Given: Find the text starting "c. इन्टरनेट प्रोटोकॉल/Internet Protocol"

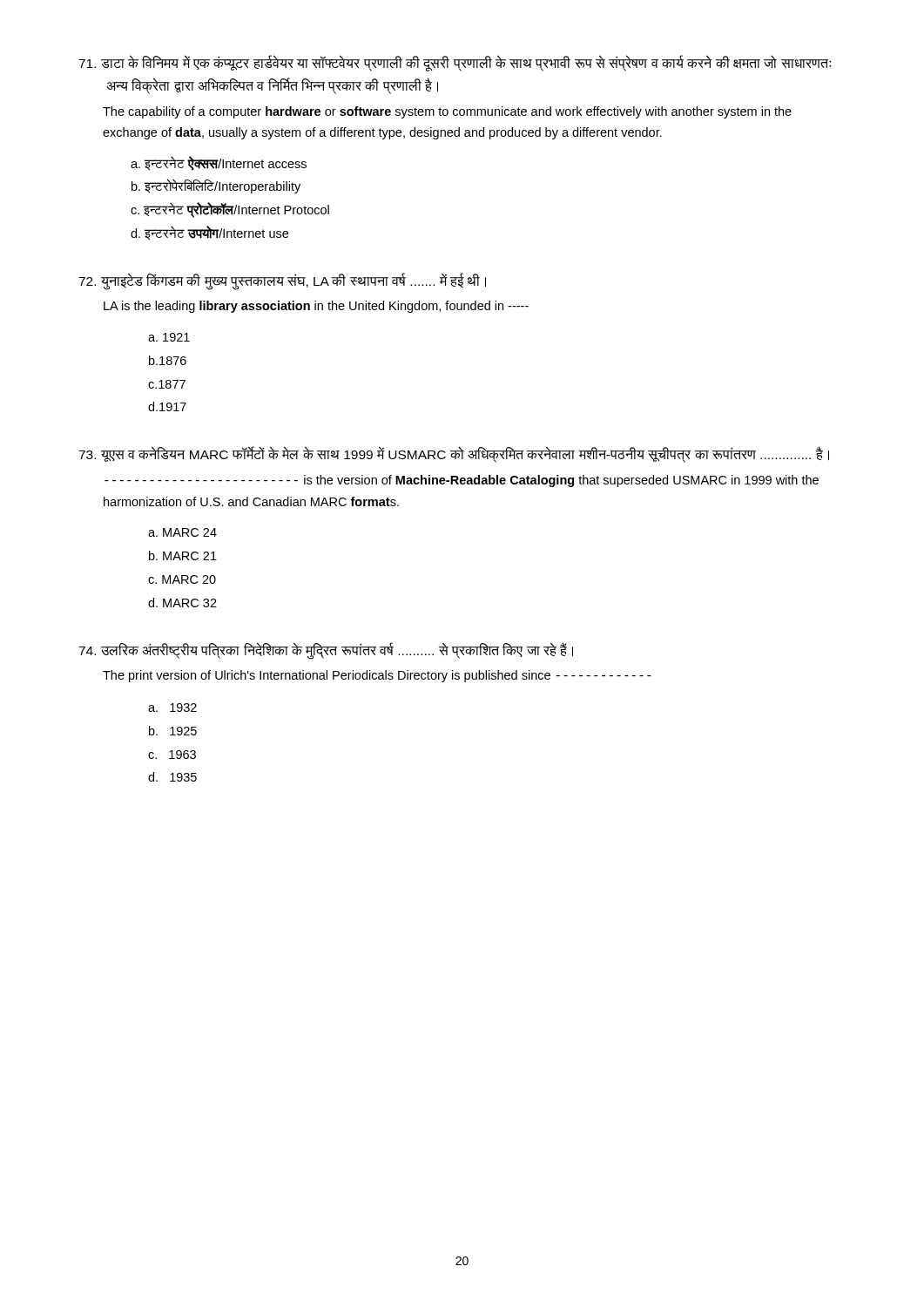Looking at the screenshot, I should (230, 210).
